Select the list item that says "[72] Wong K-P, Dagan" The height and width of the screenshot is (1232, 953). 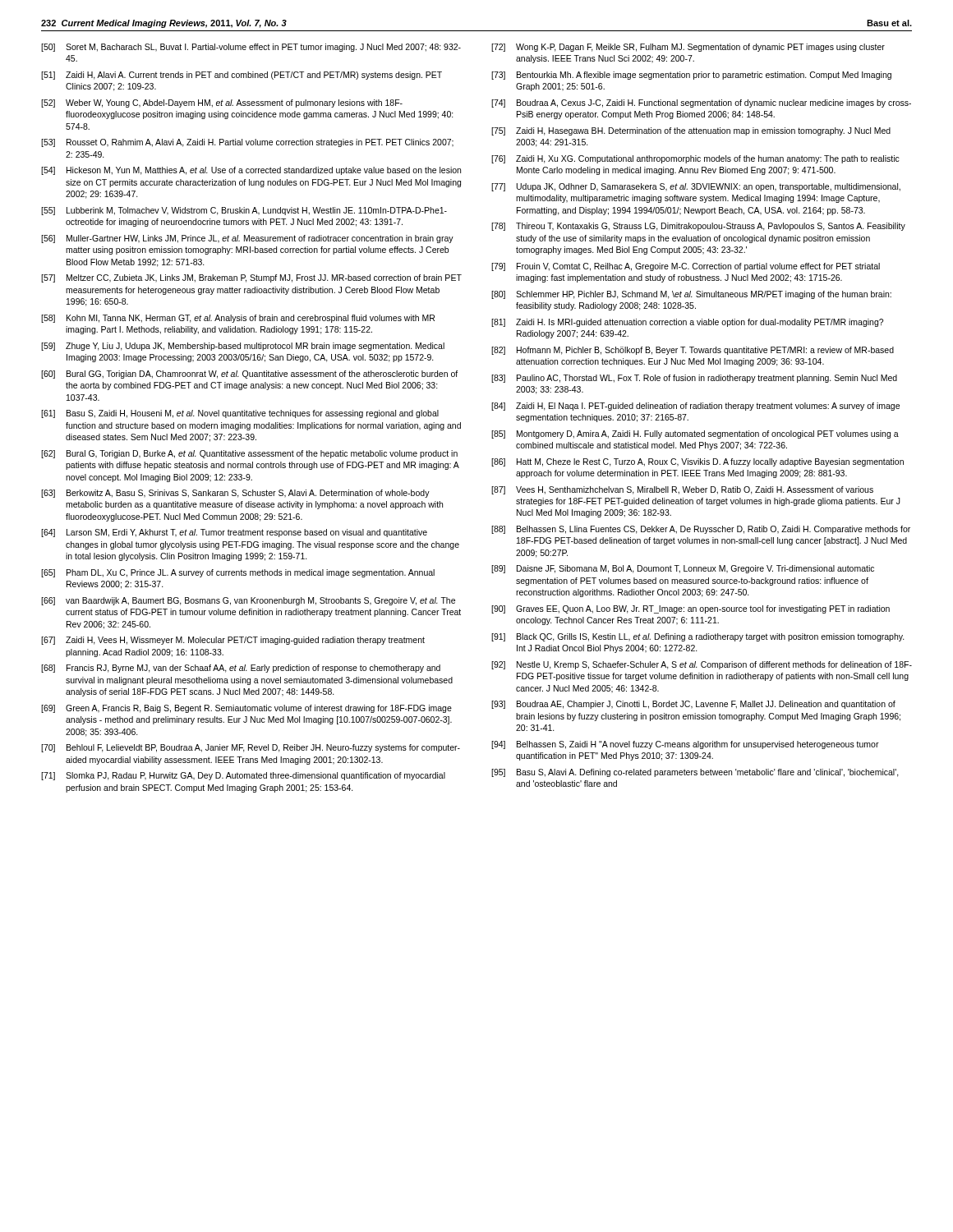click(702, 53)
